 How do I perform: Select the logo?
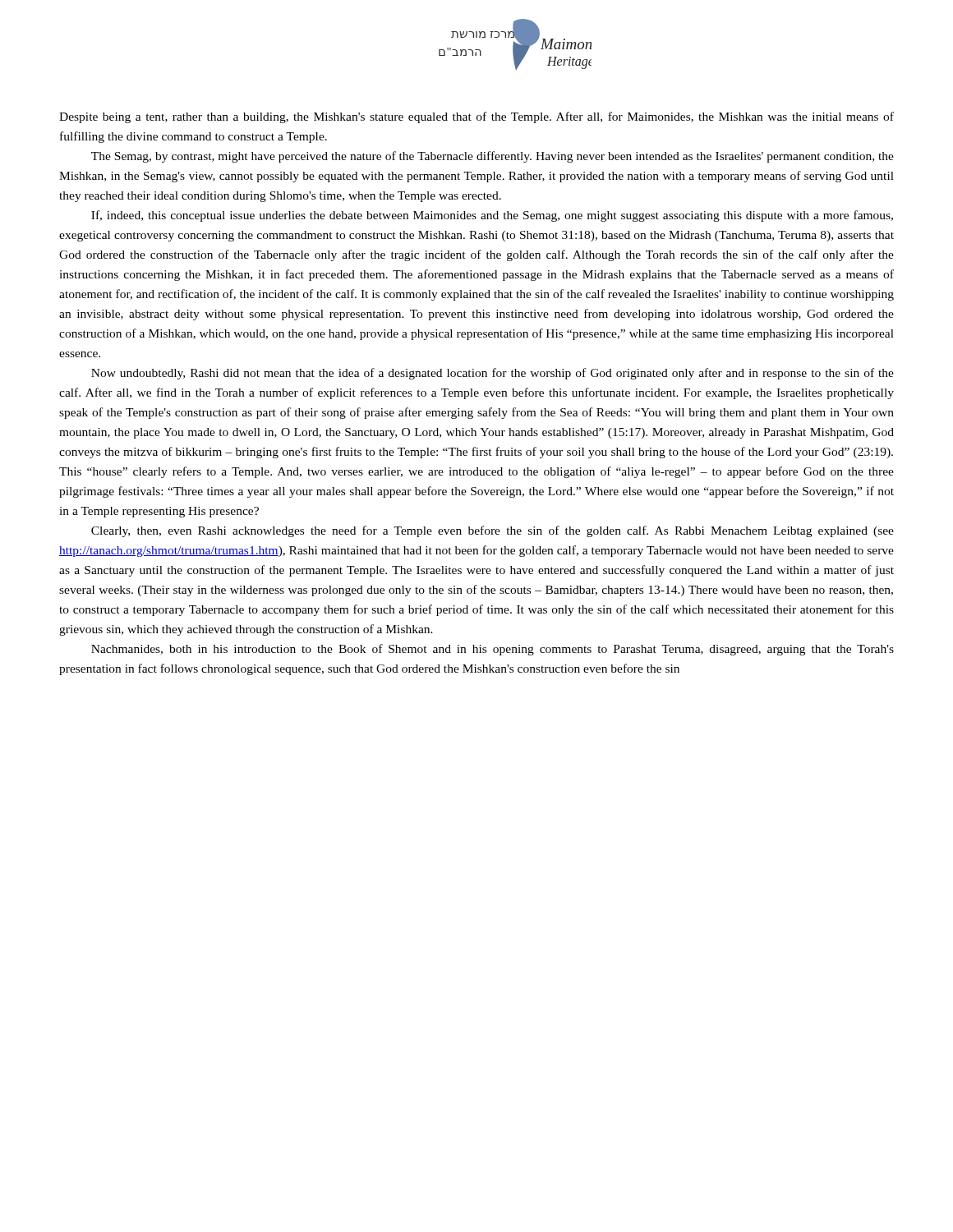476,60
